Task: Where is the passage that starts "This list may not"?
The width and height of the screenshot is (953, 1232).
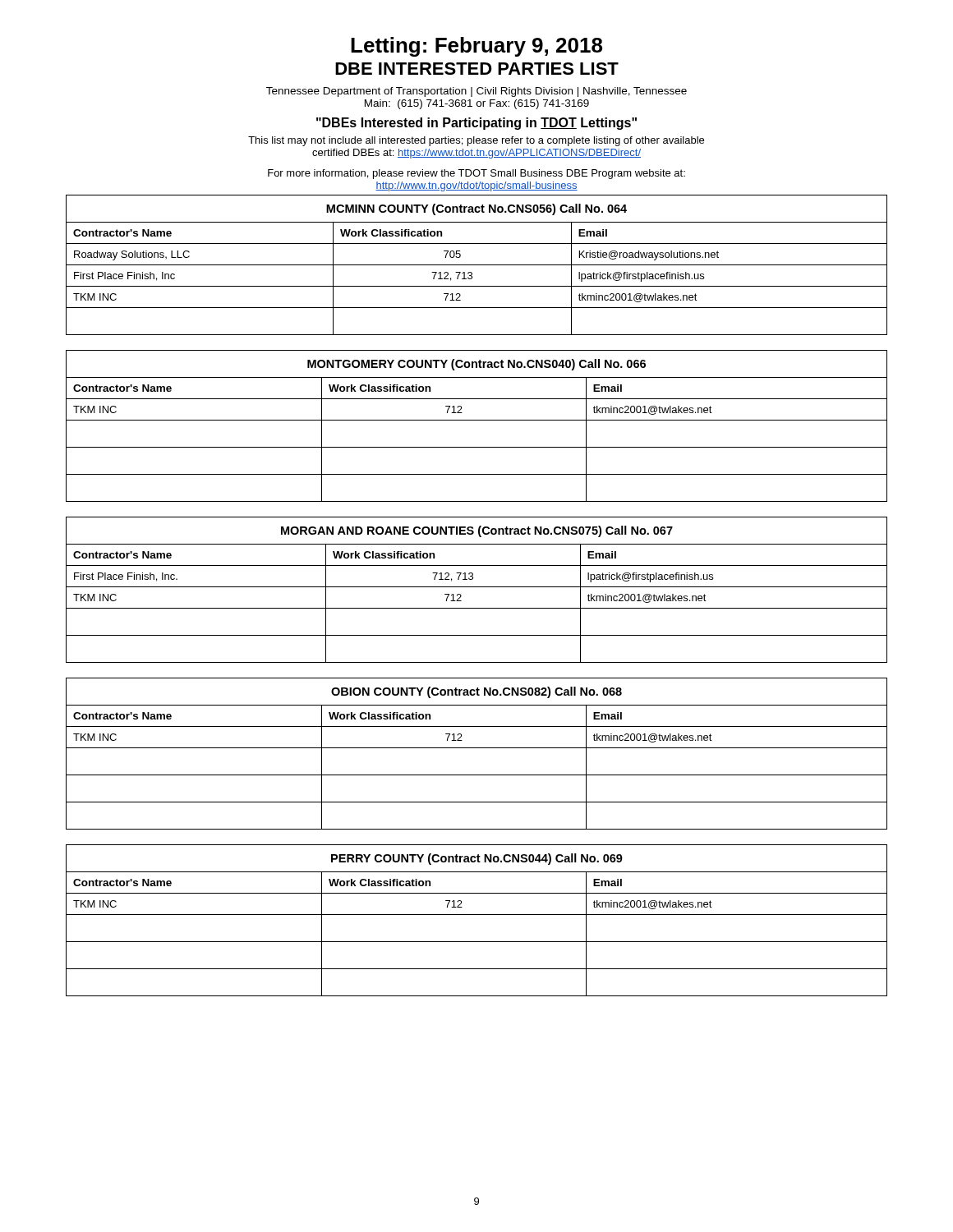Action: (476, 146)
